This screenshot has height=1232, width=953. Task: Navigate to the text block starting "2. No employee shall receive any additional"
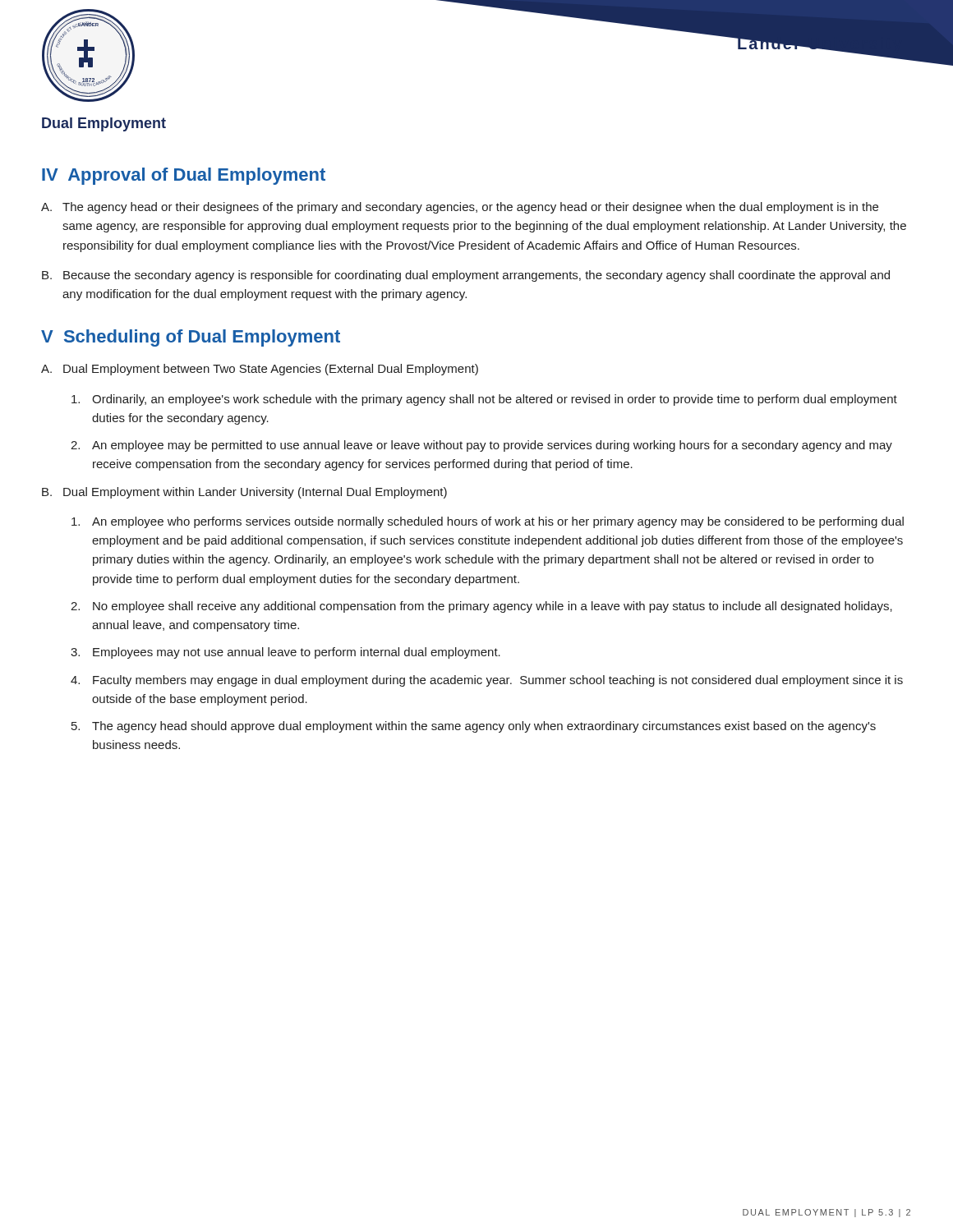tap(491, 615)
